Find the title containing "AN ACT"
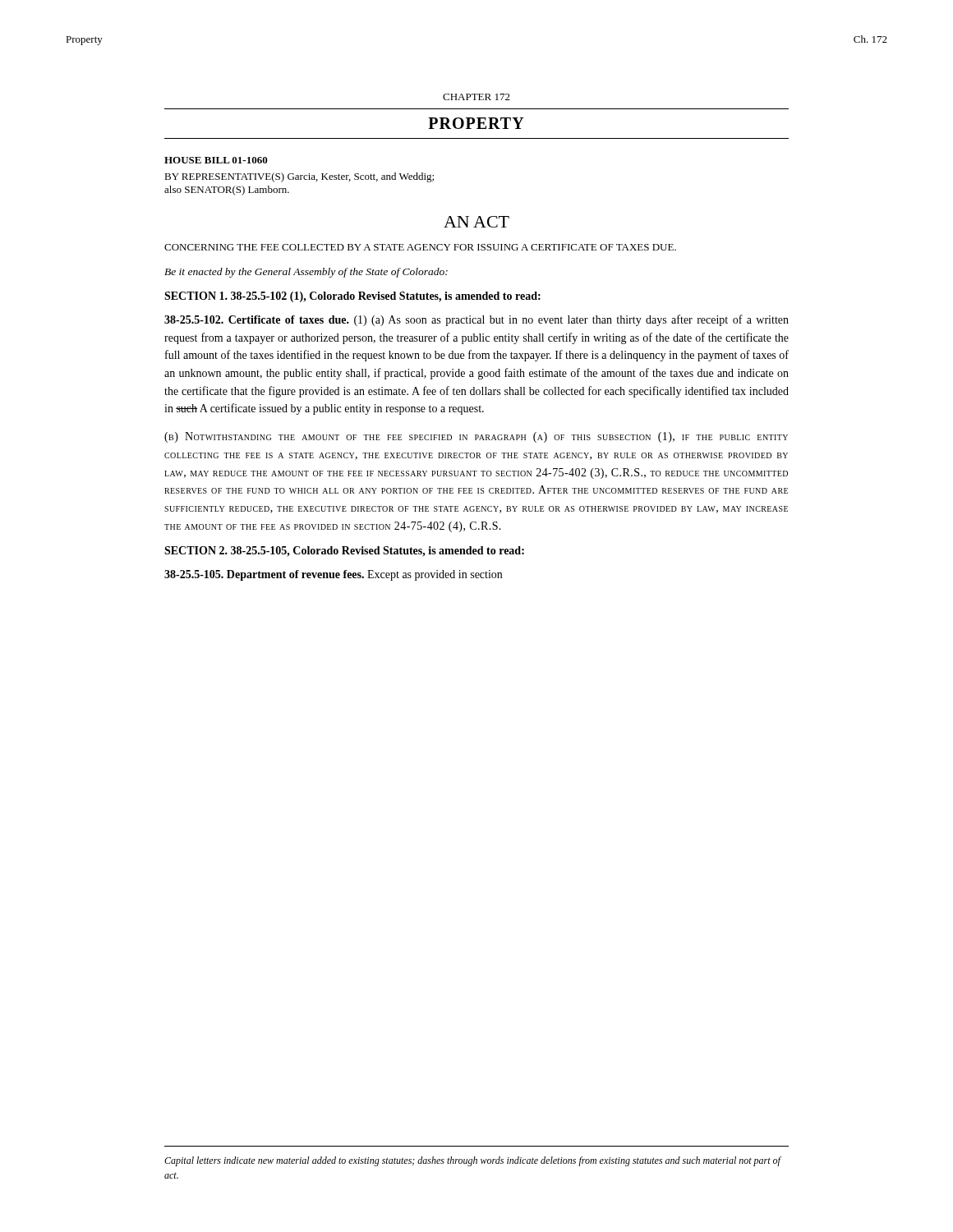 [x=476, y=221]
